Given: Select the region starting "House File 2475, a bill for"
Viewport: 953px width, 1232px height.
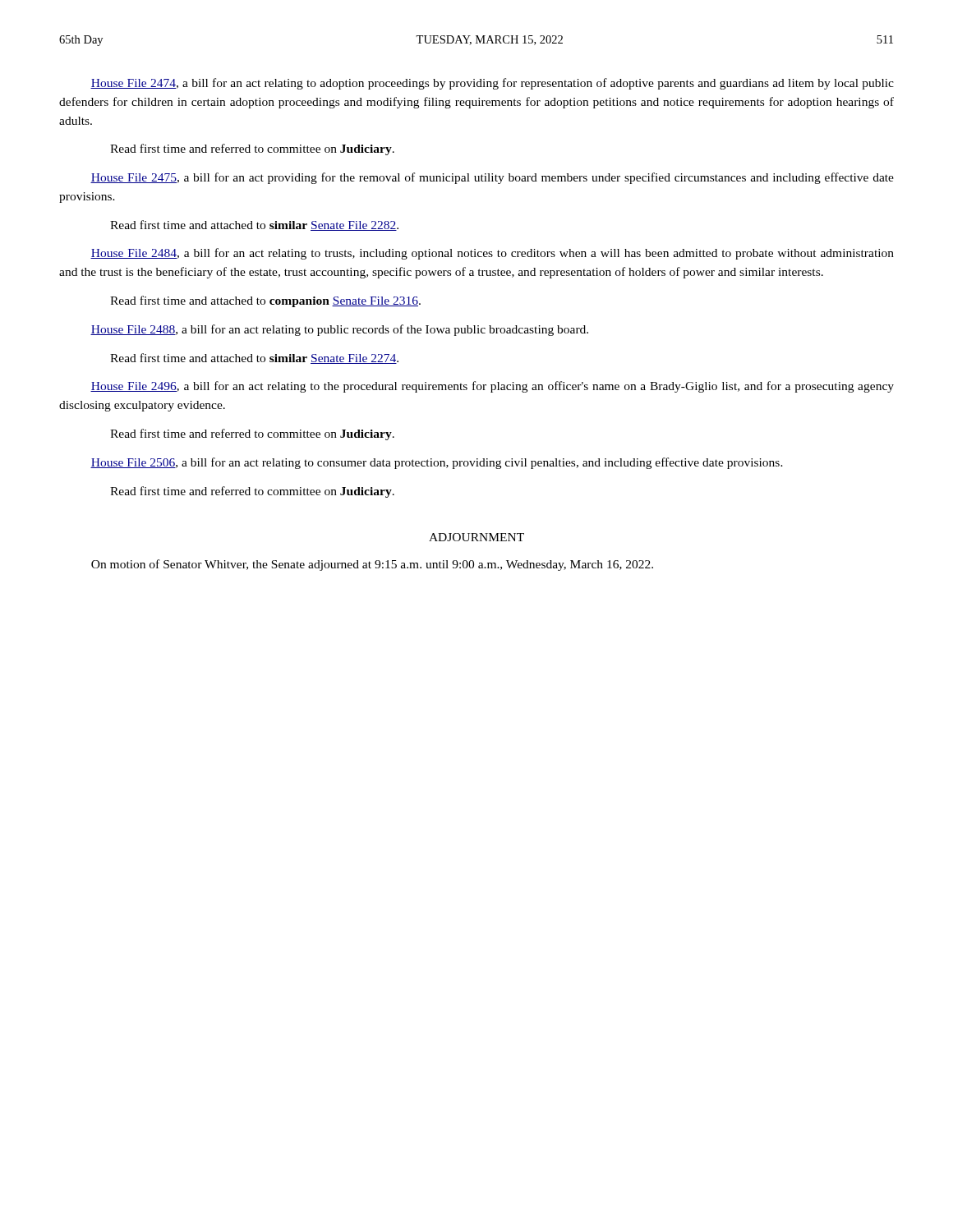Looking at the screenshot, I should [476, 186].
